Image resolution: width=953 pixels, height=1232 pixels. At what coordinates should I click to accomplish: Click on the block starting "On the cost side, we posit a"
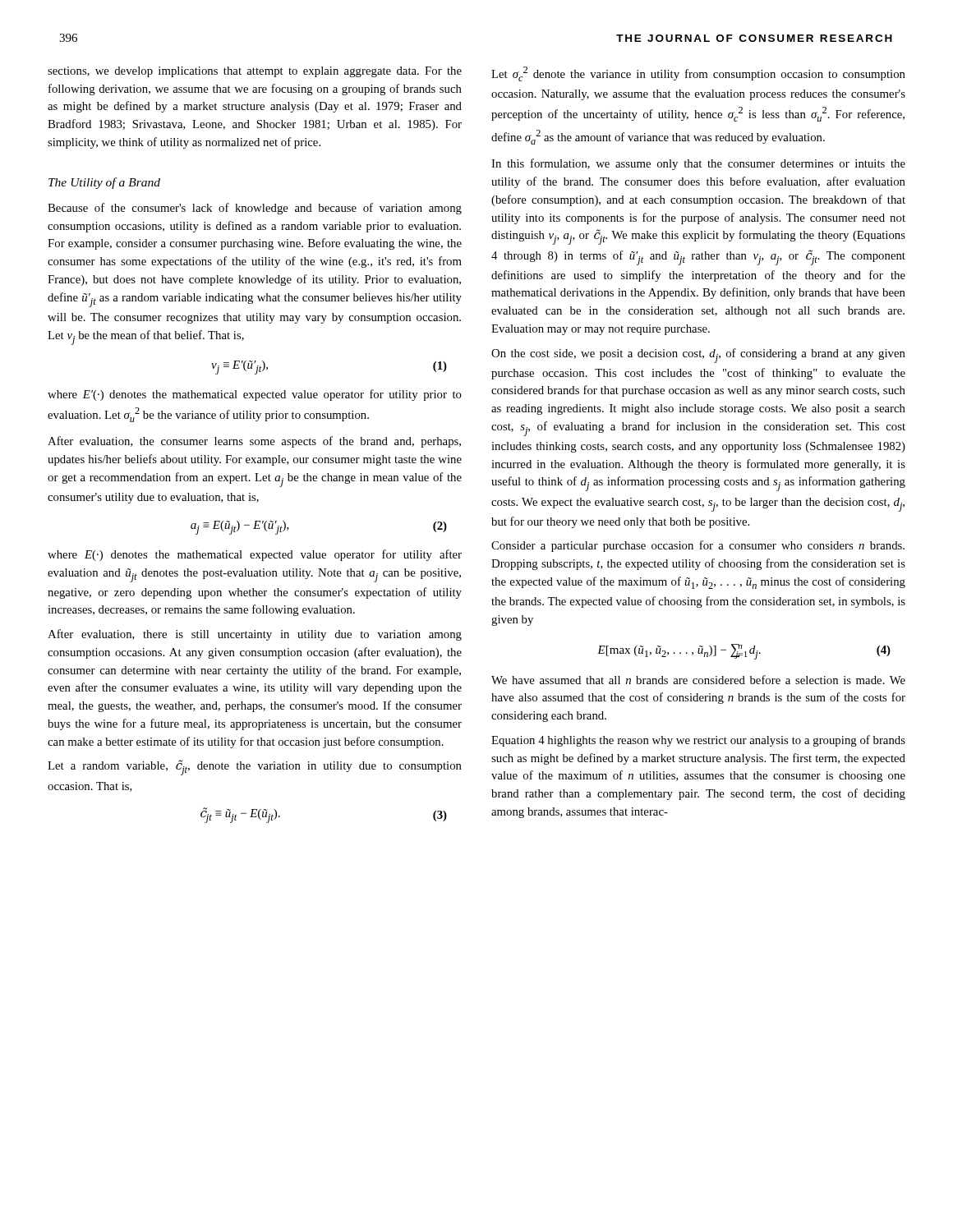pos(698,437)
